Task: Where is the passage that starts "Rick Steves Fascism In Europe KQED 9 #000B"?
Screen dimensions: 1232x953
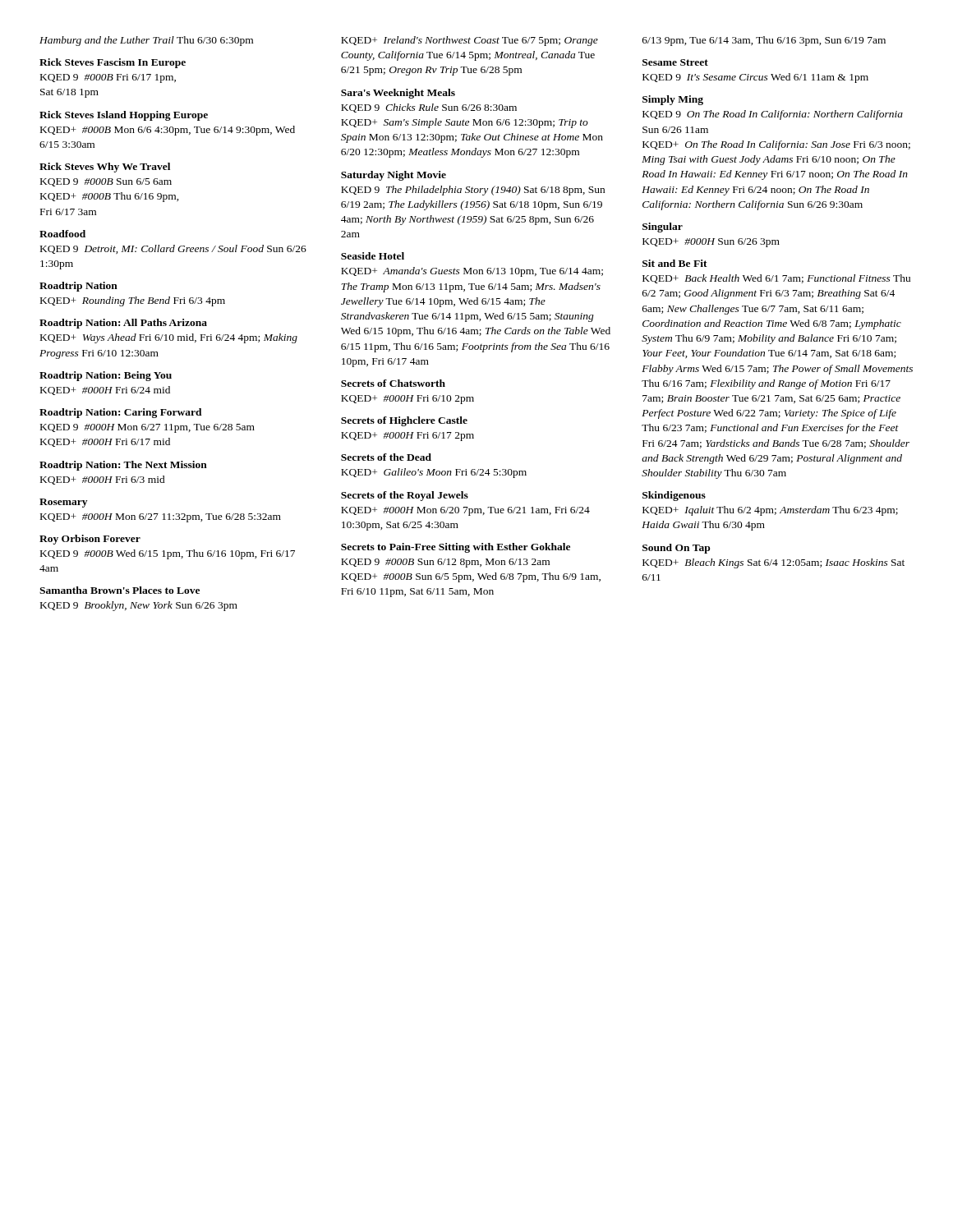Action: coord(175,78)
